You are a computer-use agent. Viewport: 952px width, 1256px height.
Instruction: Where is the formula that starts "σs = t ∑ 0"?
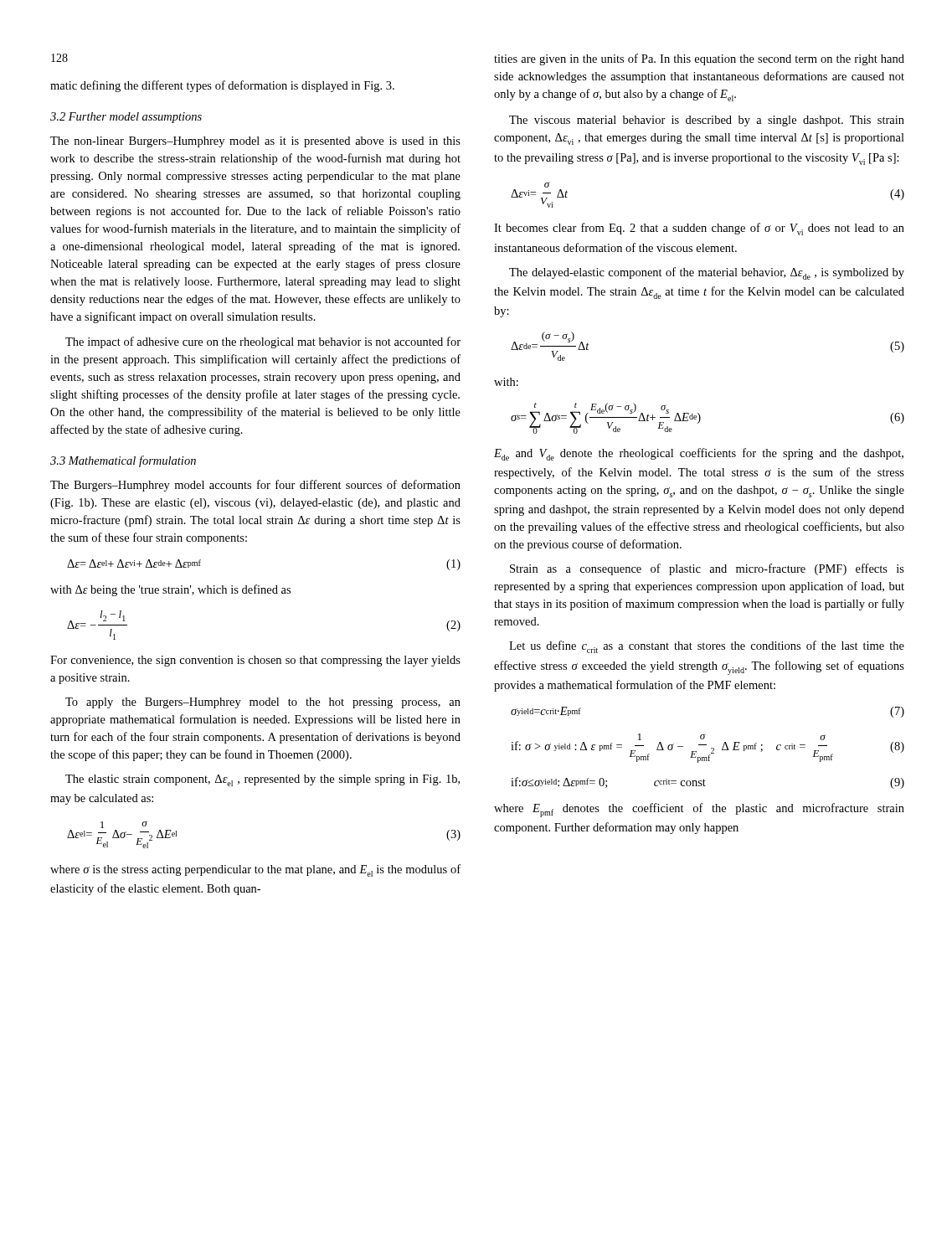pyautogui.click(x=708, y=417)
